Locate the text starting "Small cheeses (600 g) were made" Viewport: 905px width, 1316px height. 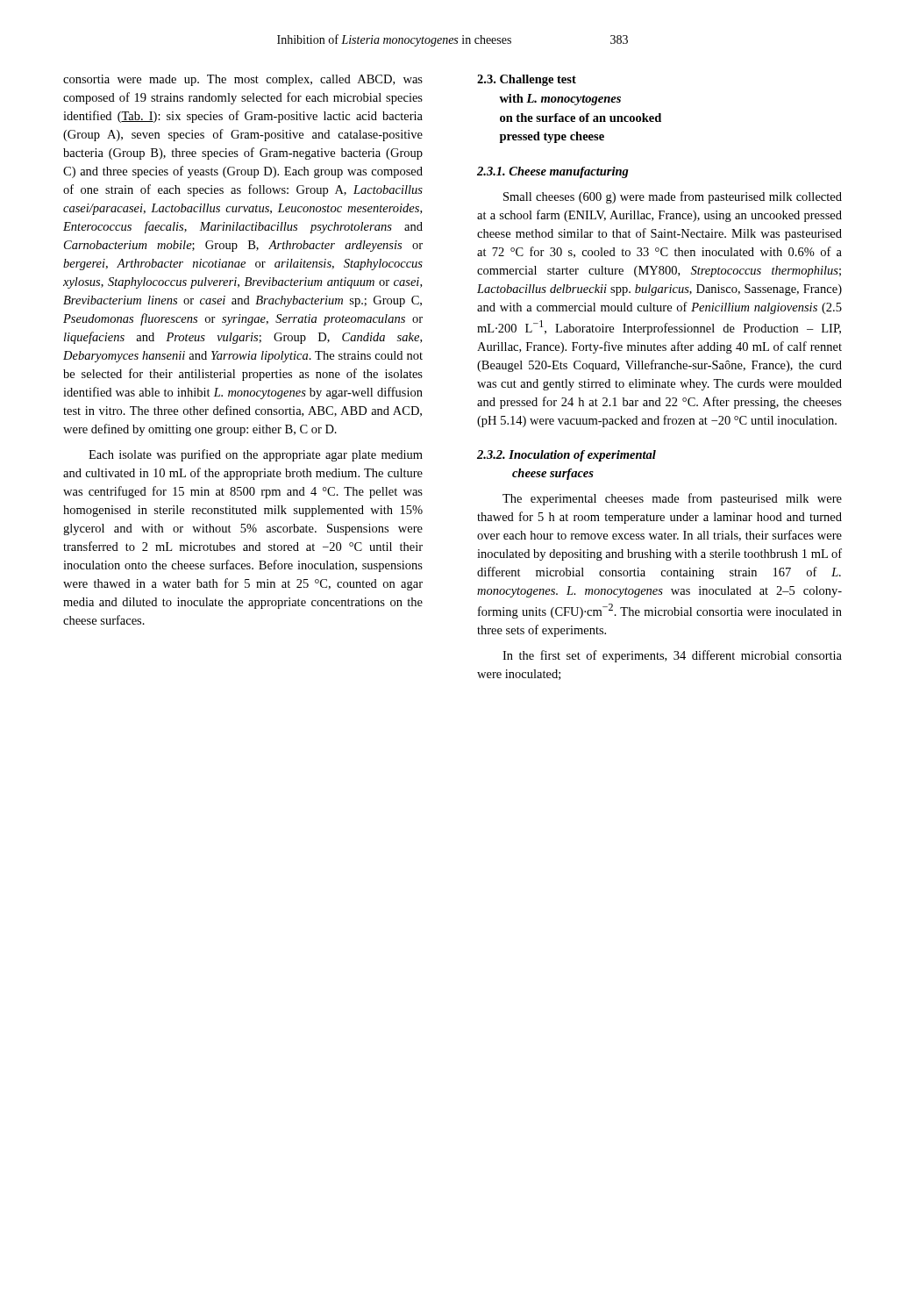[x=659, y=309]
